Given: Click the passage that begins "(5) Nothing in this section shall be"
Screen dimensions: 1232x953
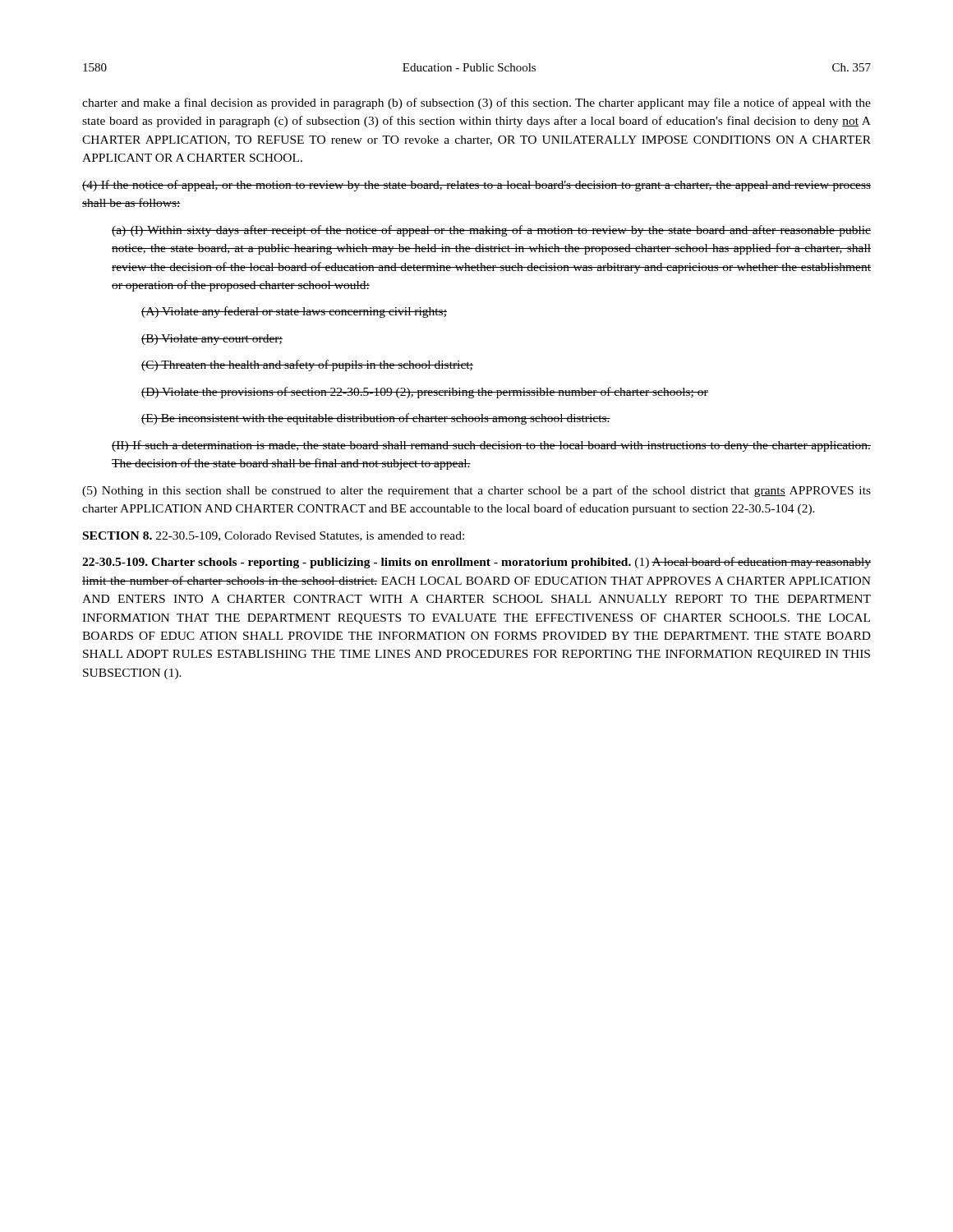Looking at the screenshot, I should click(476, 499).
